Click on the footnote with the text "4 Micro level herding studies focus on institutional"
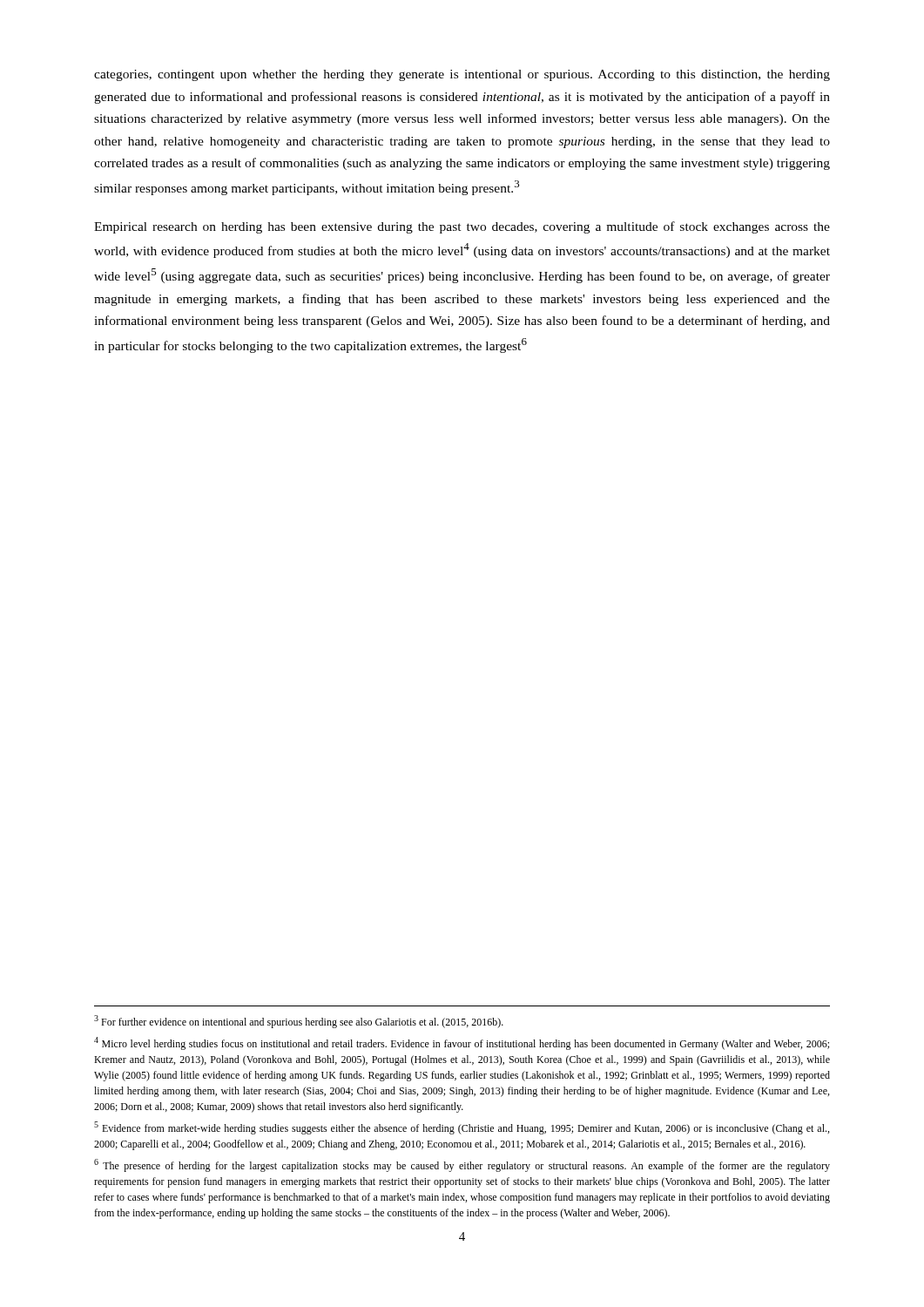Screen dimensions: 1307x924 click(462, 1074)
